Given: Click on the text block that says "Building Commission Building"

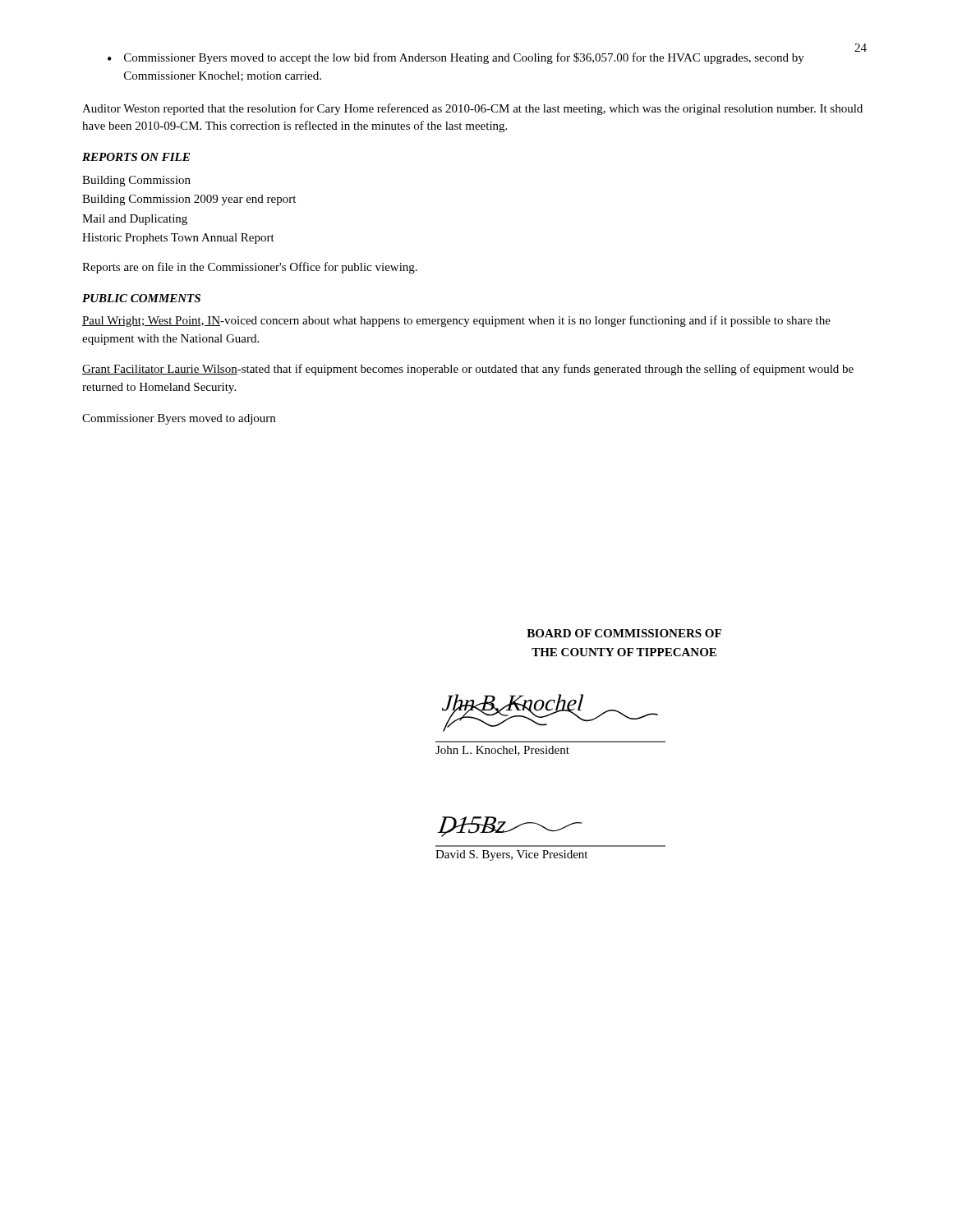Looking at the screenshot, I should pyautogui.click(x=189, y=209).
